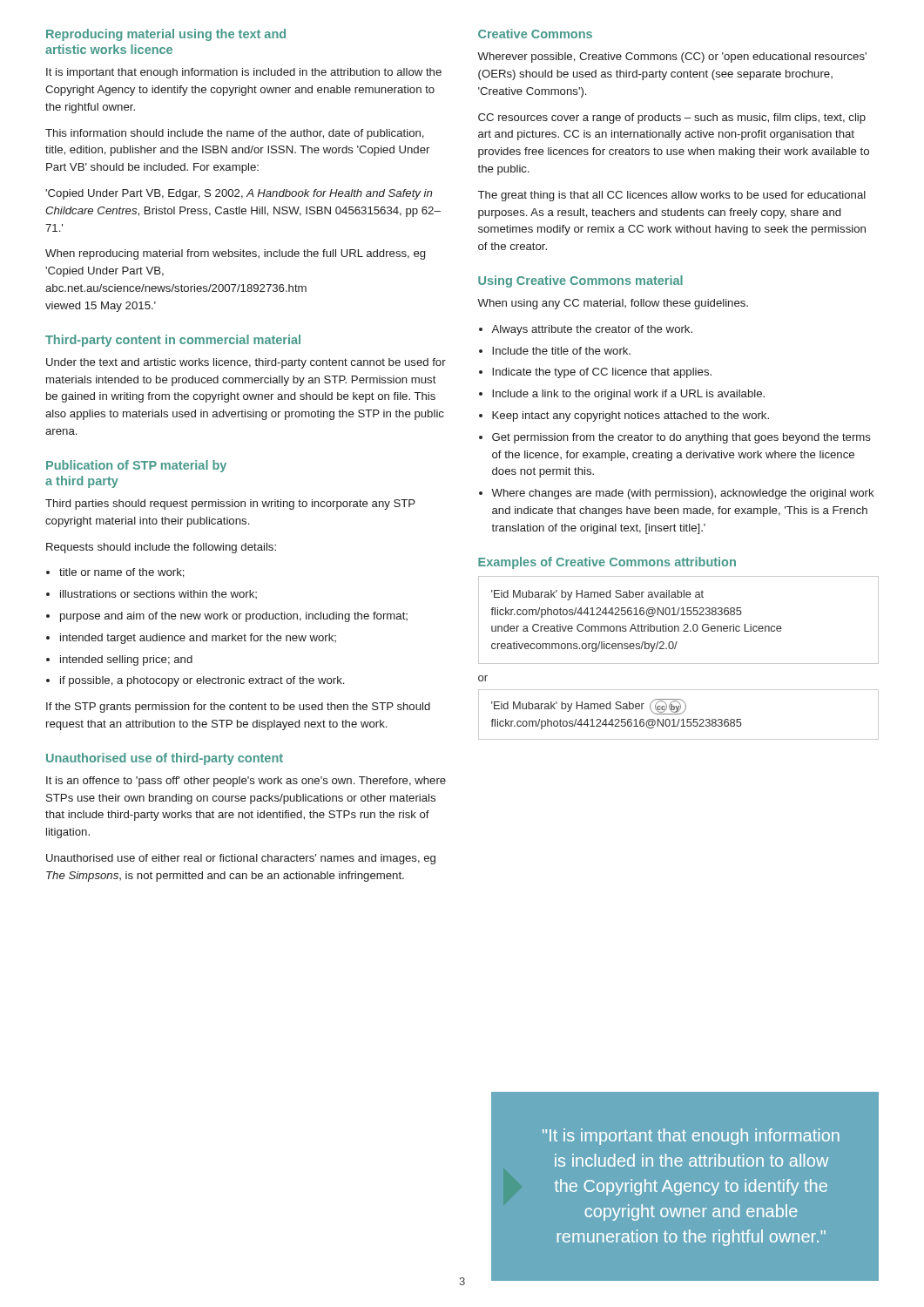The image size is (924, 1307).
Task: Locate the text block containing "Unauthorised use of either real or fictional characters'"
Action: click(x=246, y=867)
